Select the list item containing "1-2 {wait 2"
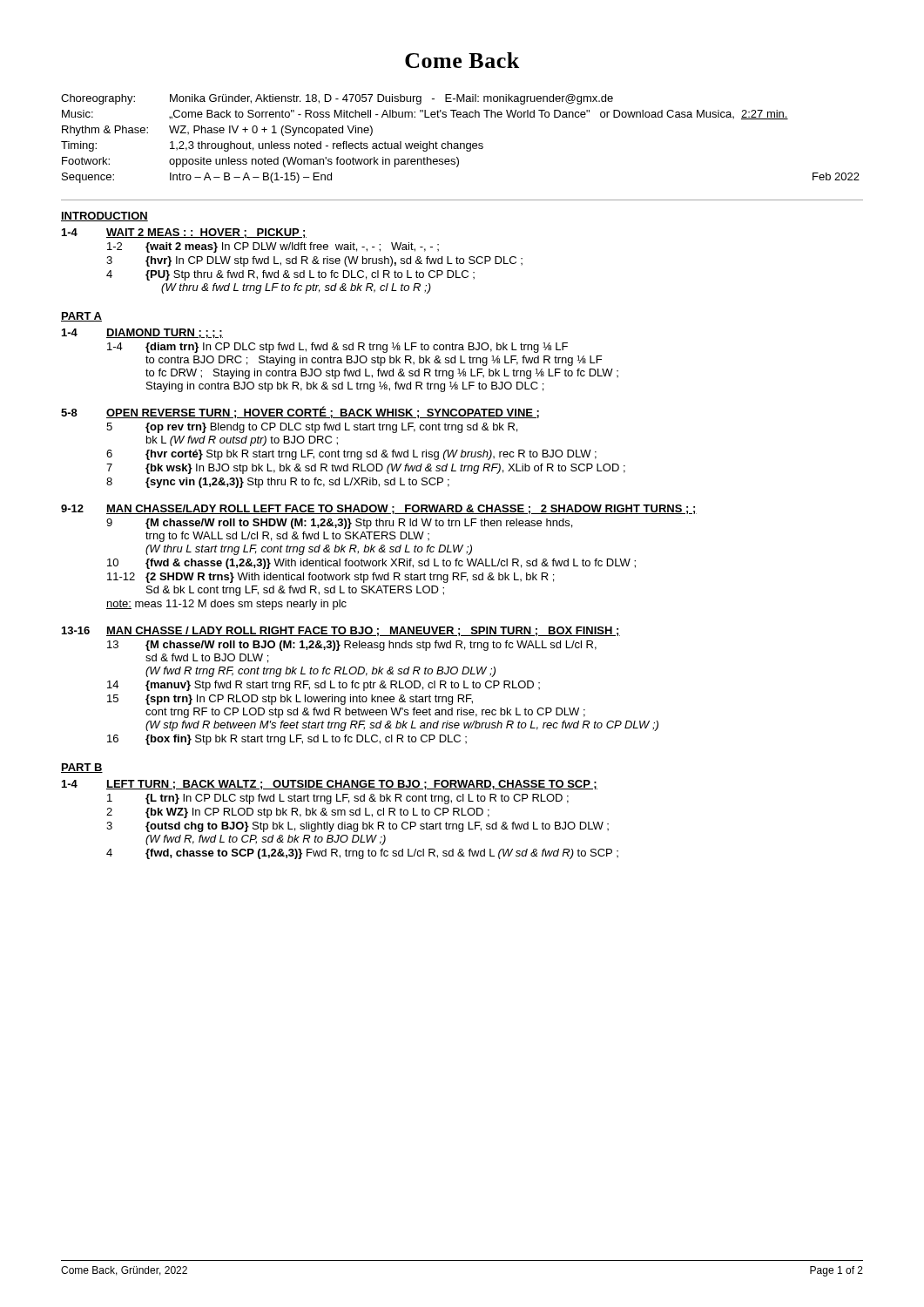The image size is (924, 1307). tap(462, 246)
